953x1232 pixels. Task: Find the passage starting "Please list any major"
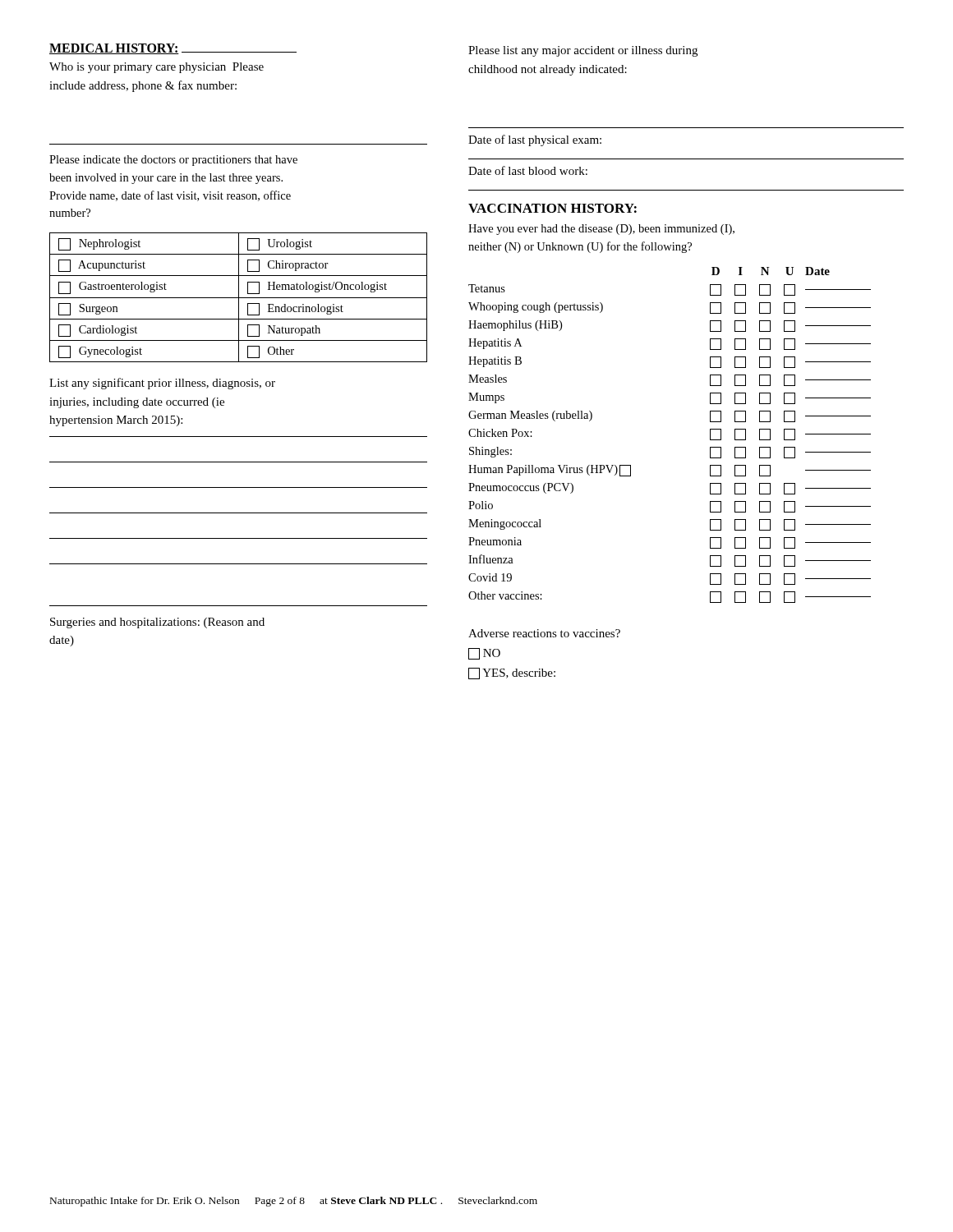click(583, 59)
